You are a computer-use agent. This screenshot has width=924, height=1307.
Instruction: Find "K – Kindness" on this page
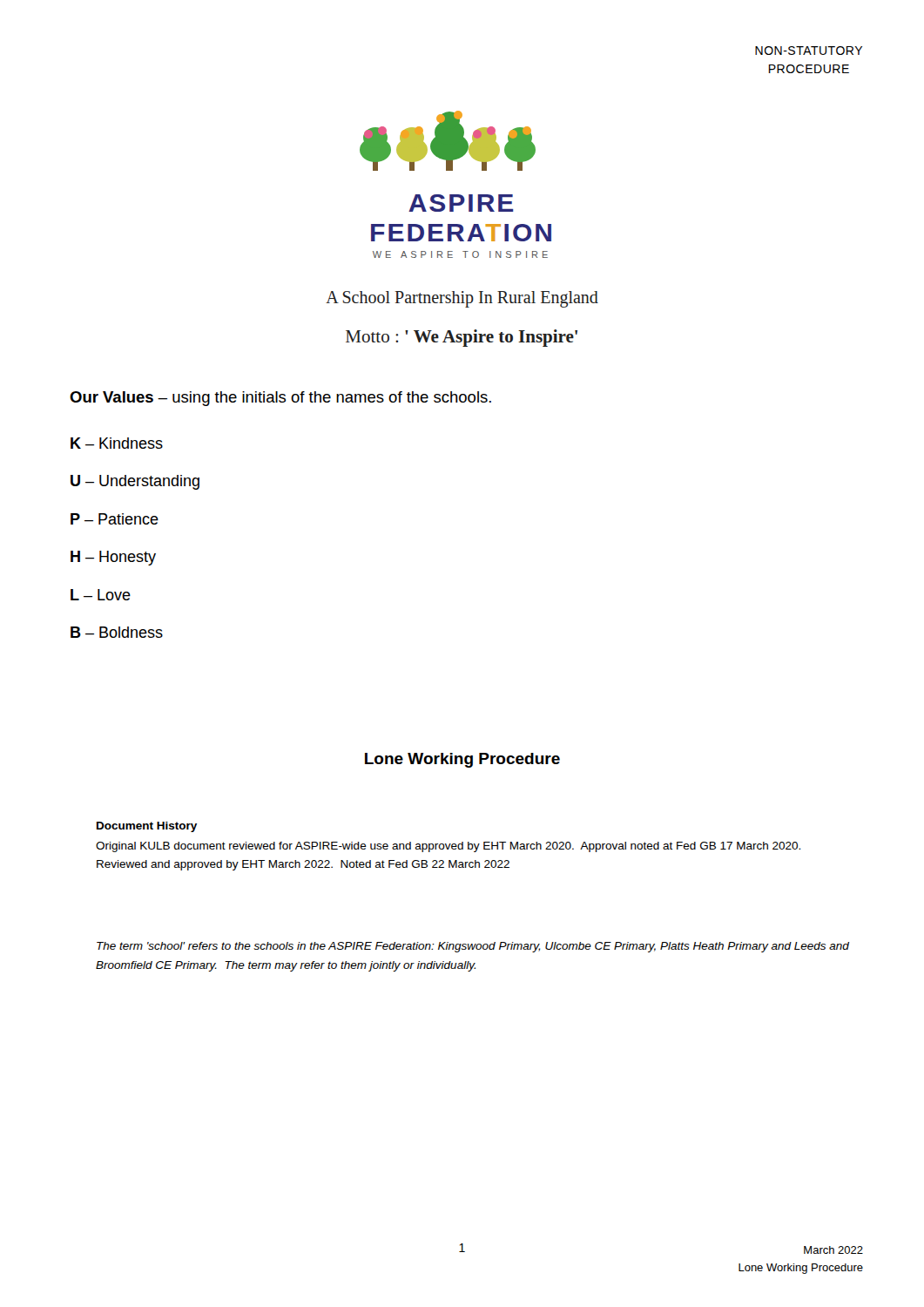pos(116,444)
